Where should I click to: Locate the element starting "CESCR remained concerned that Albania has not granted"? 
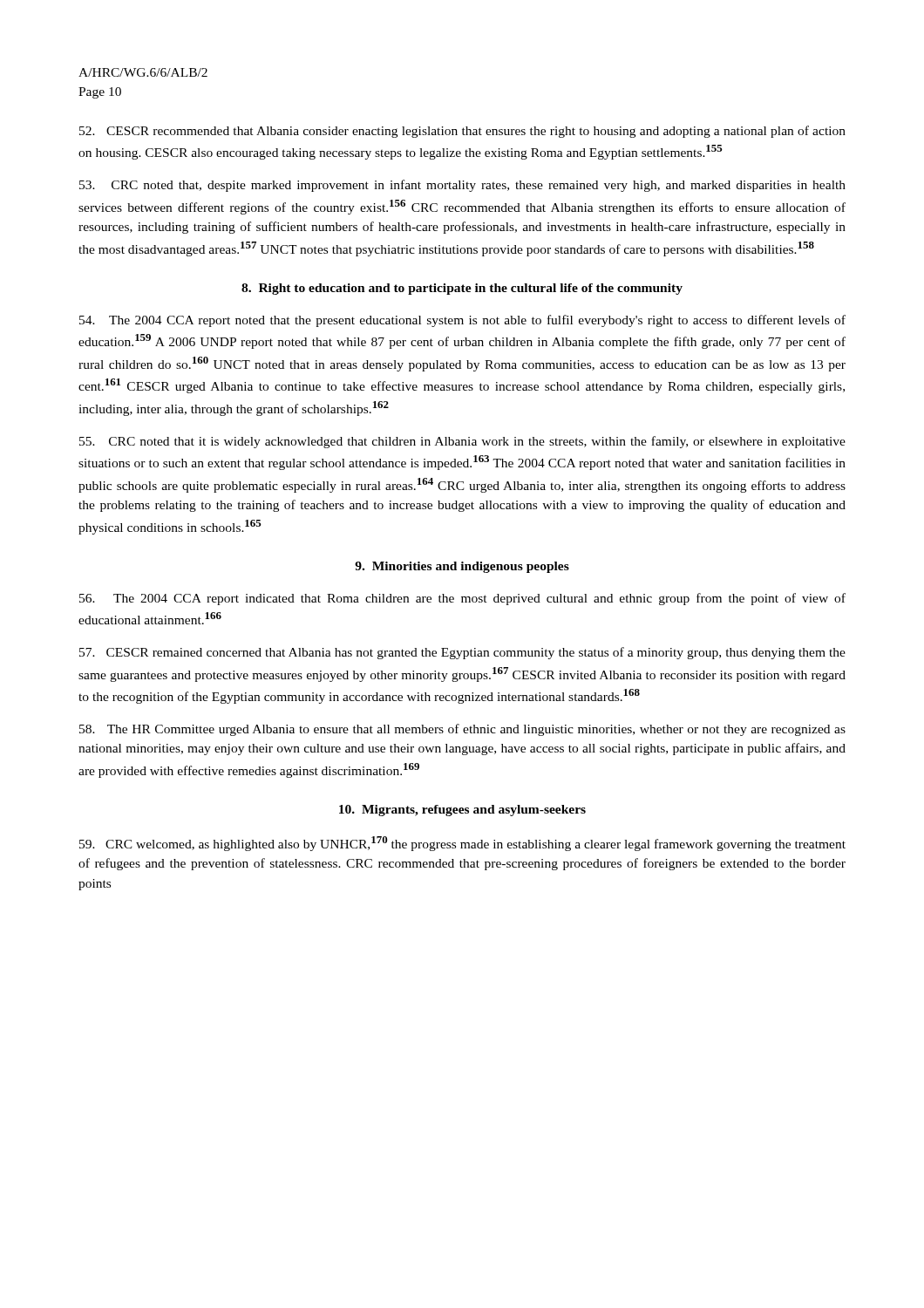(462, 675)
